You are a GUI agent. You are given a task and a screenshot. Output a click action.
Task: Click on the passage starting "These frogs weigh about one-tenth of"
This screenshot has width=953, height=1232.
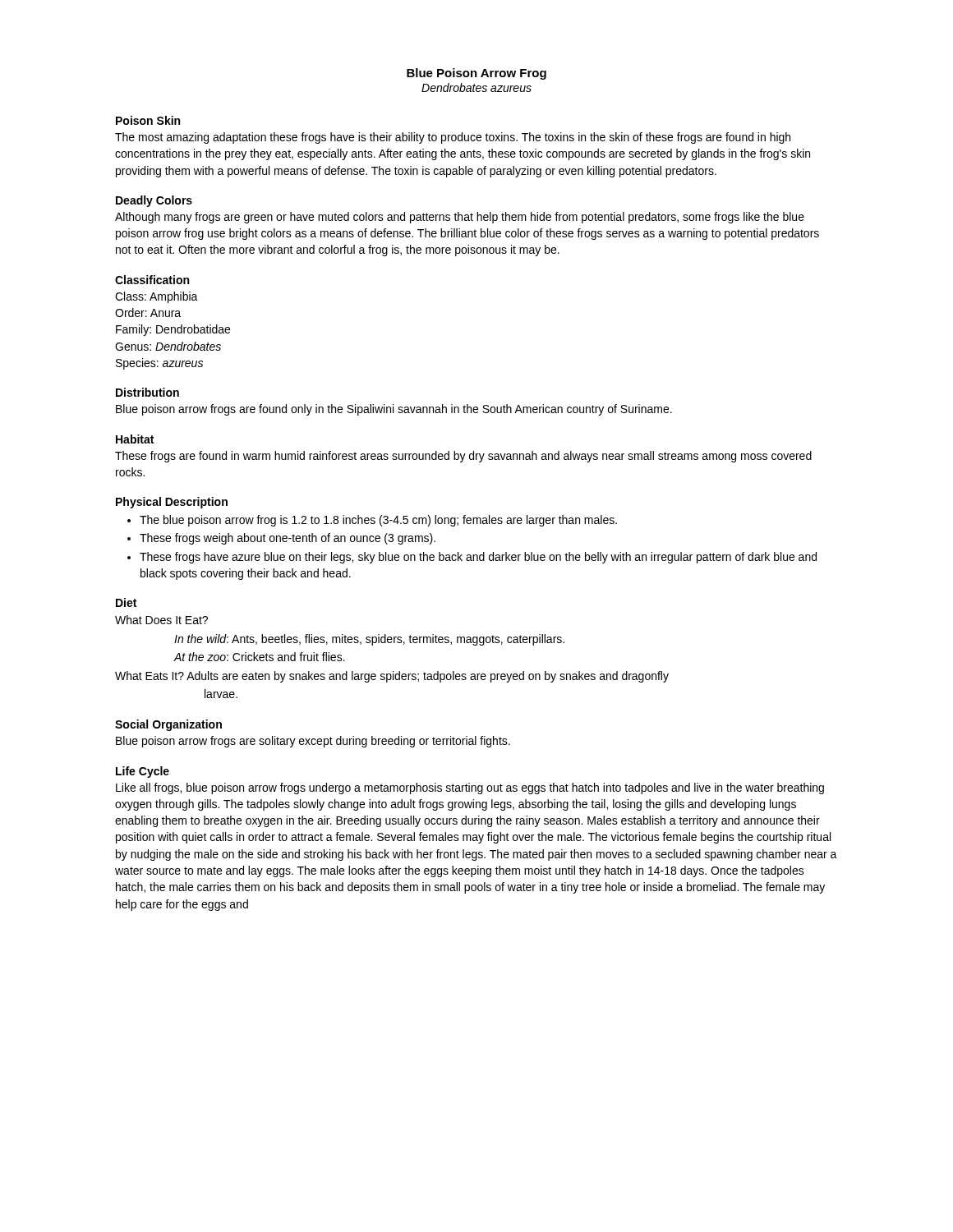[x=288, y=538]
